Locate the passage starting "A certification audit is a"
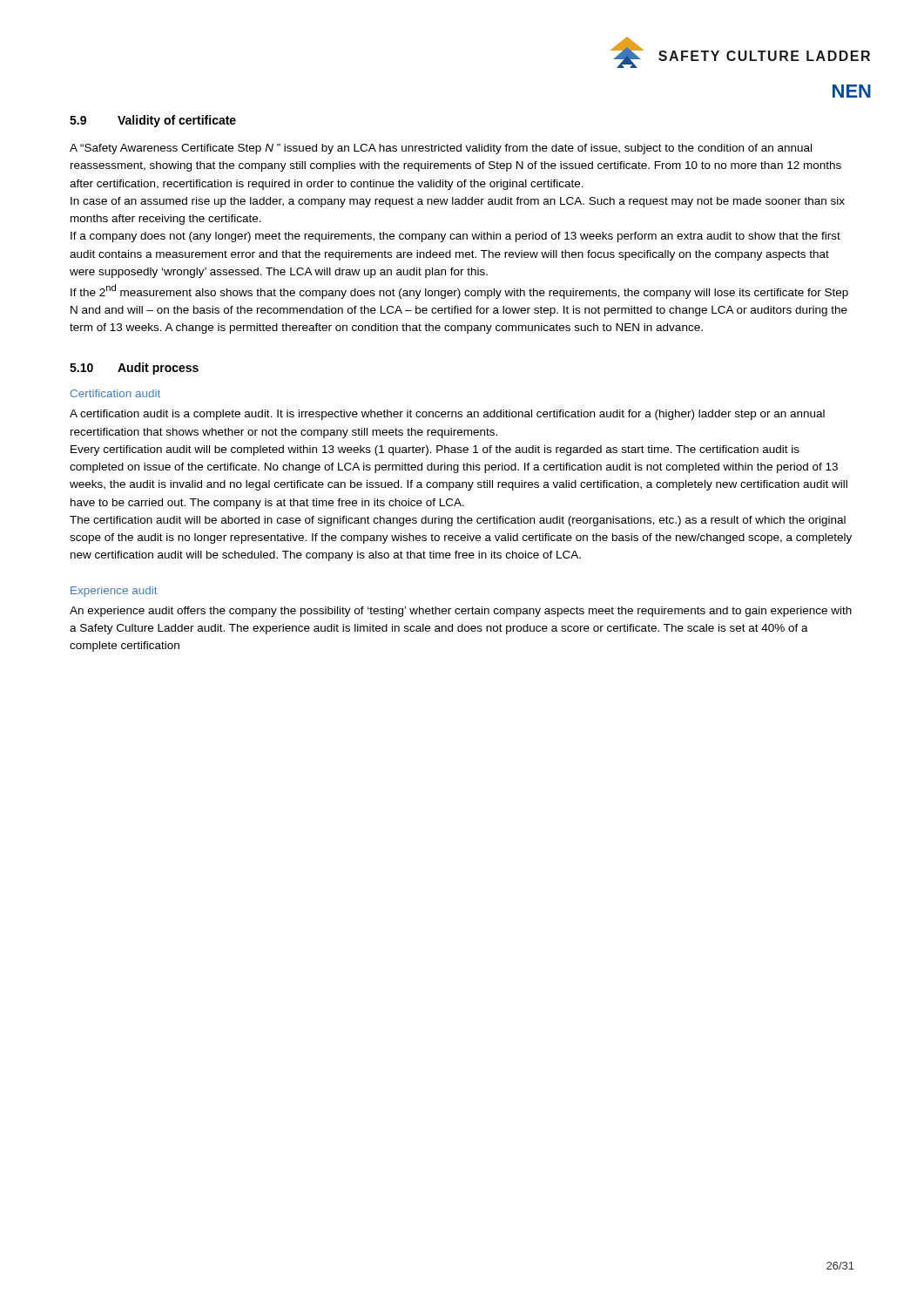The height and width of the screenshot is (1307, 924). coord(462,423)
